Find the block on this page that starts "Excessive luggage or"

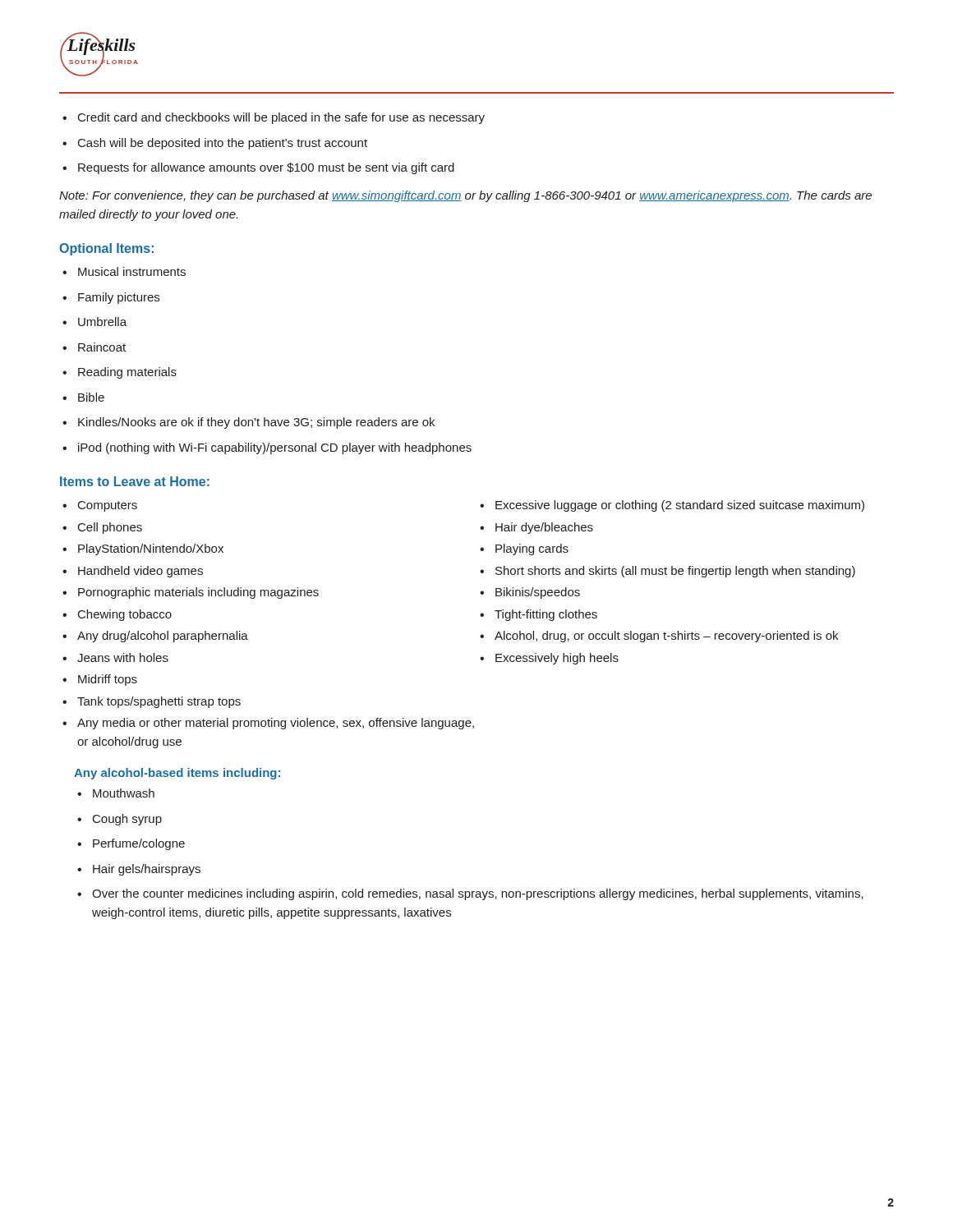point(685,505)
